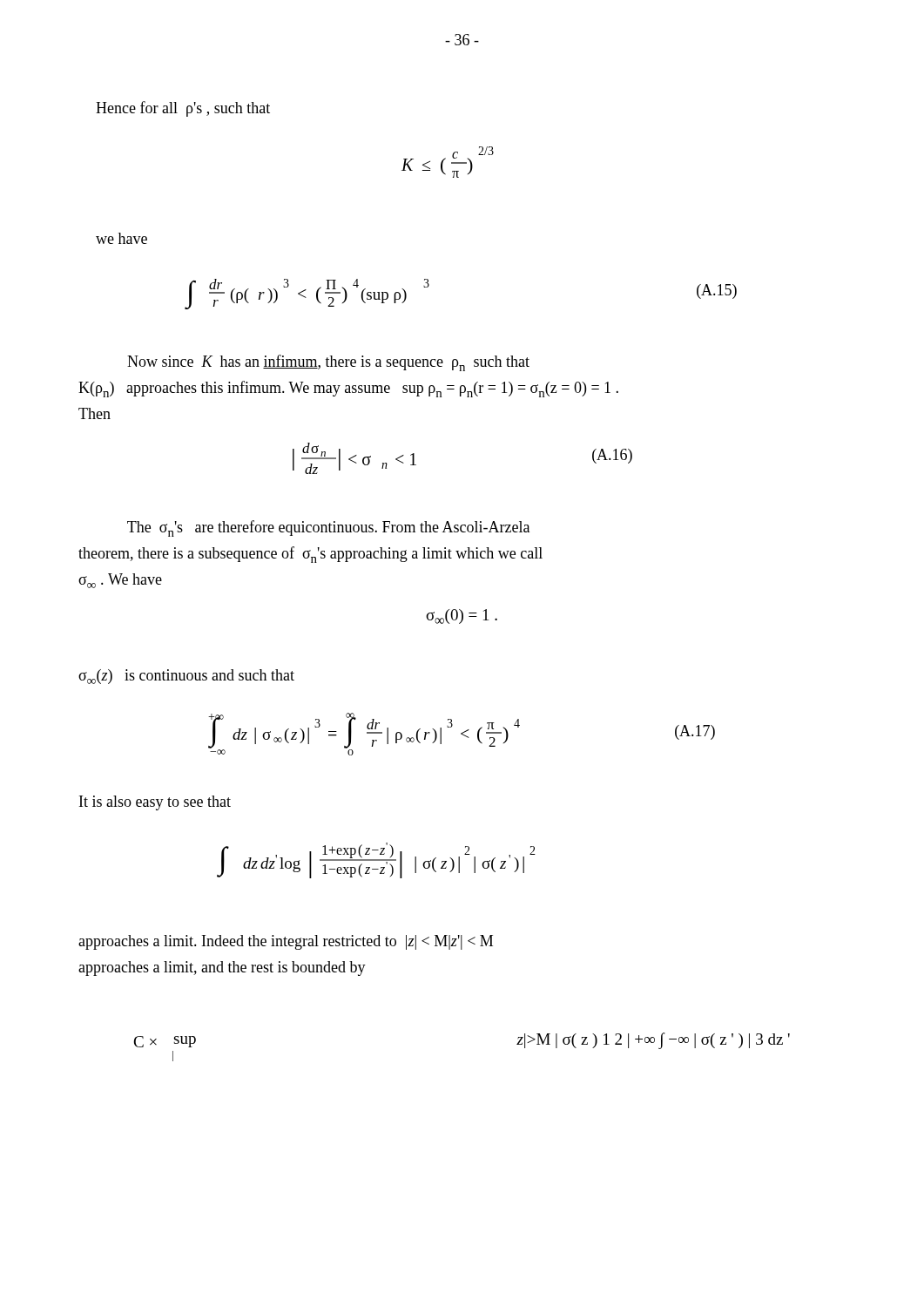The image size is (924, 1307).
Task: Click the passage that begins "It is also"
Action: [155, 802]
